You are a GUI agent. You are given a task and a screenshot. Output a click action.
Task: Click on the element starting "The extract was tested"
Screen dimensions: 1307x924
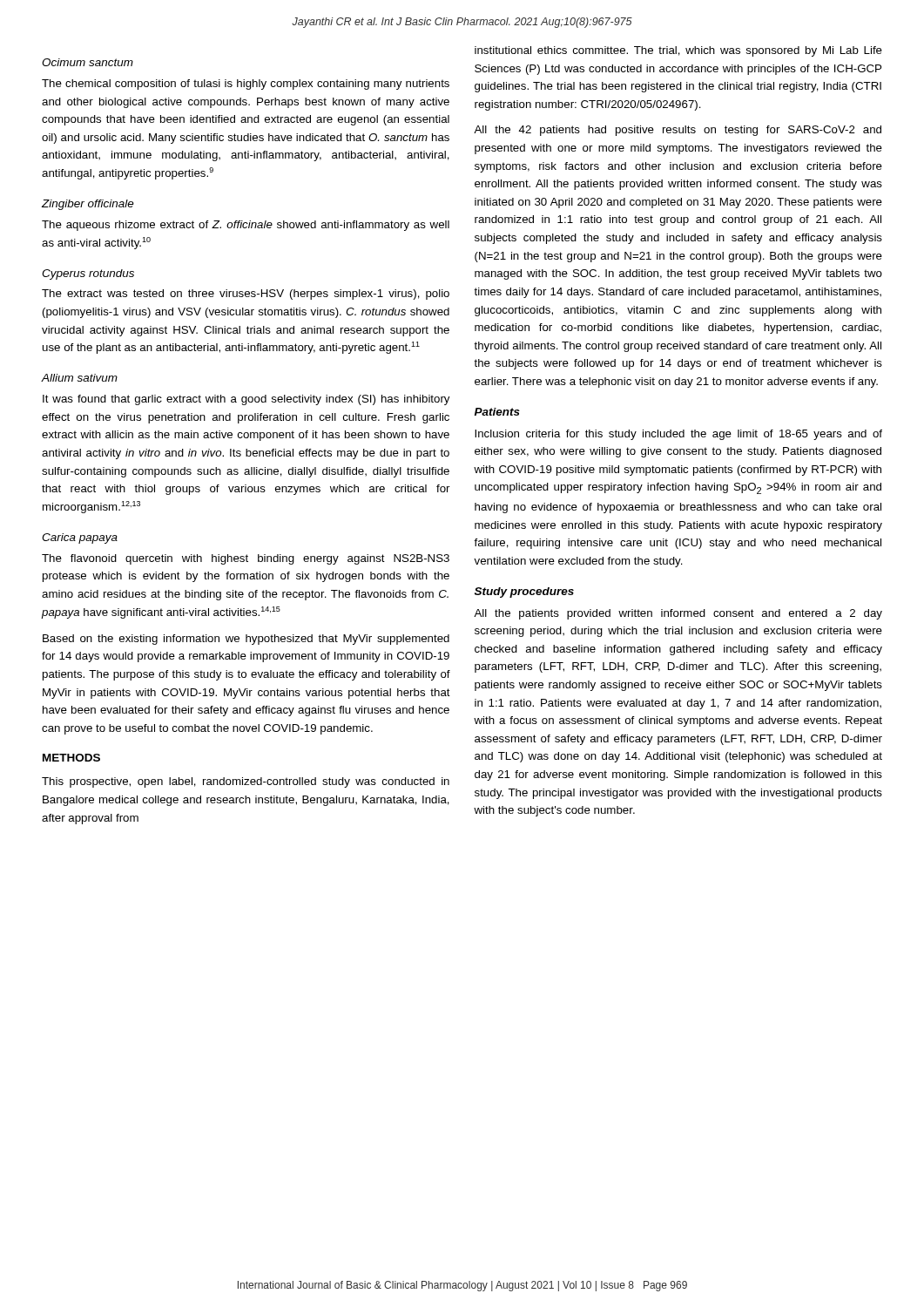(246, 321)
